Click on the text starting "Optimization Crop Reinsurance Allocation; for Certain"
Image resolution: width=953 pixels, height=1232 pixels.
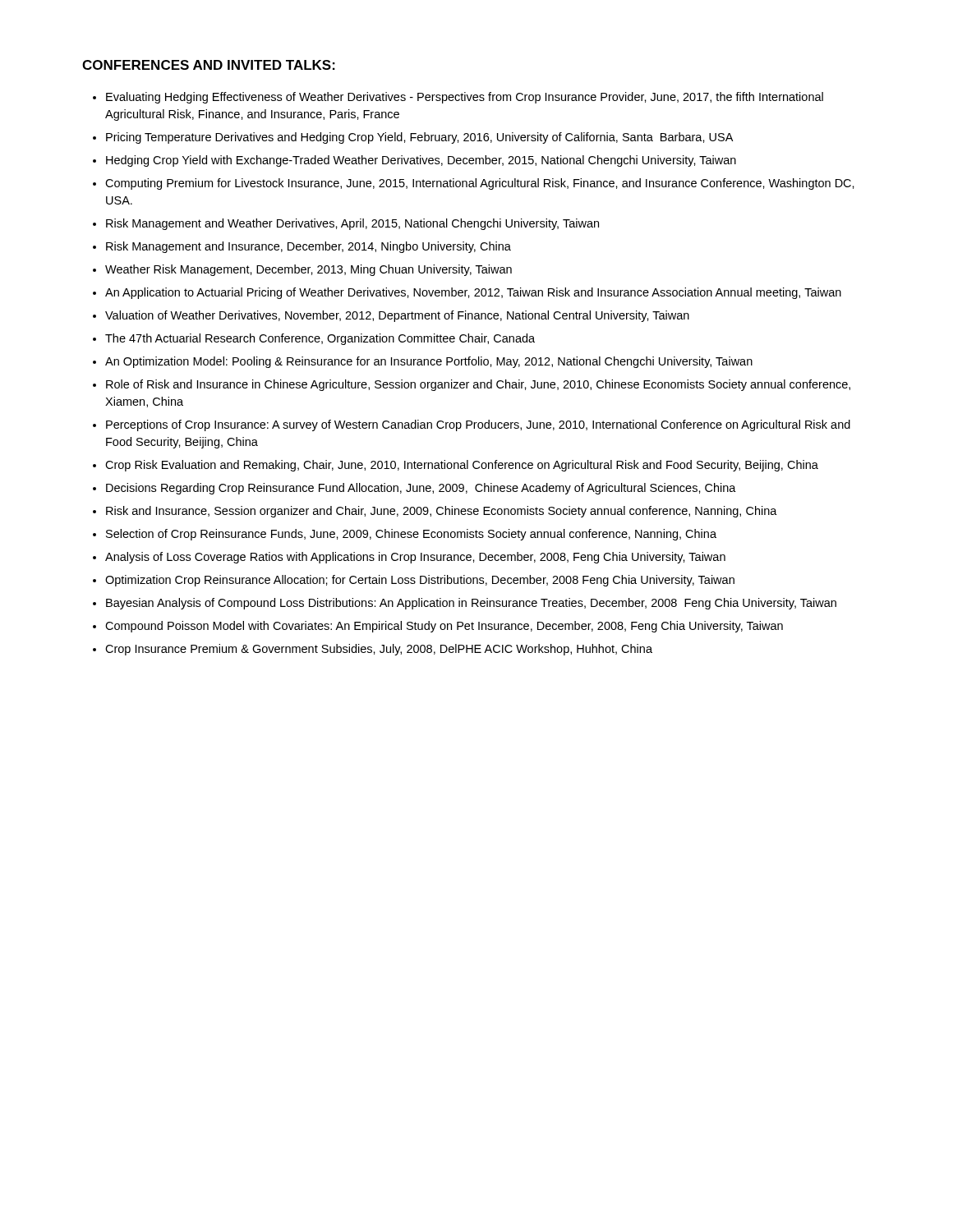(488, 581)
